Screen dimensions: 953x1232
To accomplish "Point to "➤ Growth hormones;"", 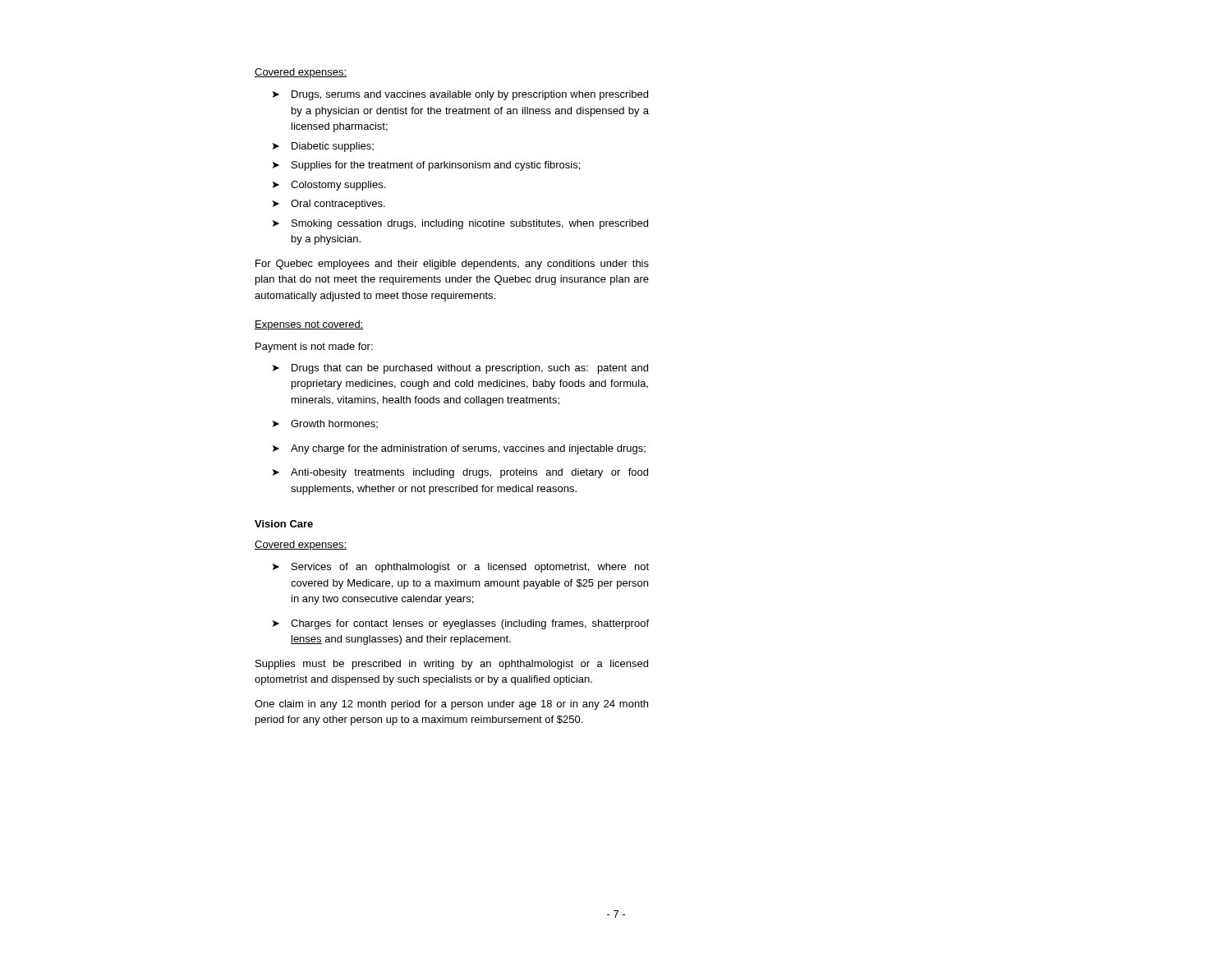I will 325,424.
